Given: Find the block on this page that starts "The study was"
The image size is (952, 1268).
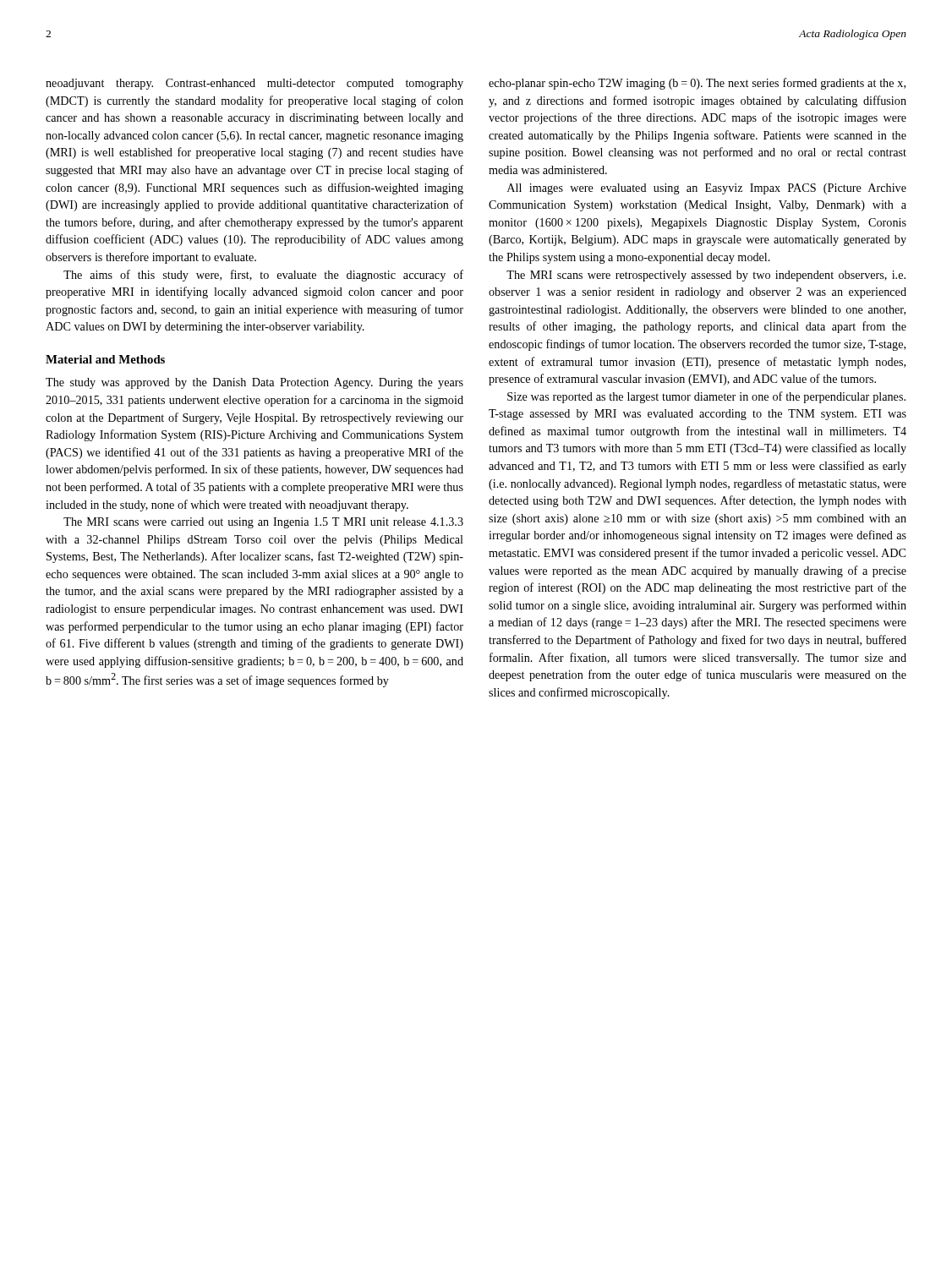Looking at the screenshot, I should point(255,444).
